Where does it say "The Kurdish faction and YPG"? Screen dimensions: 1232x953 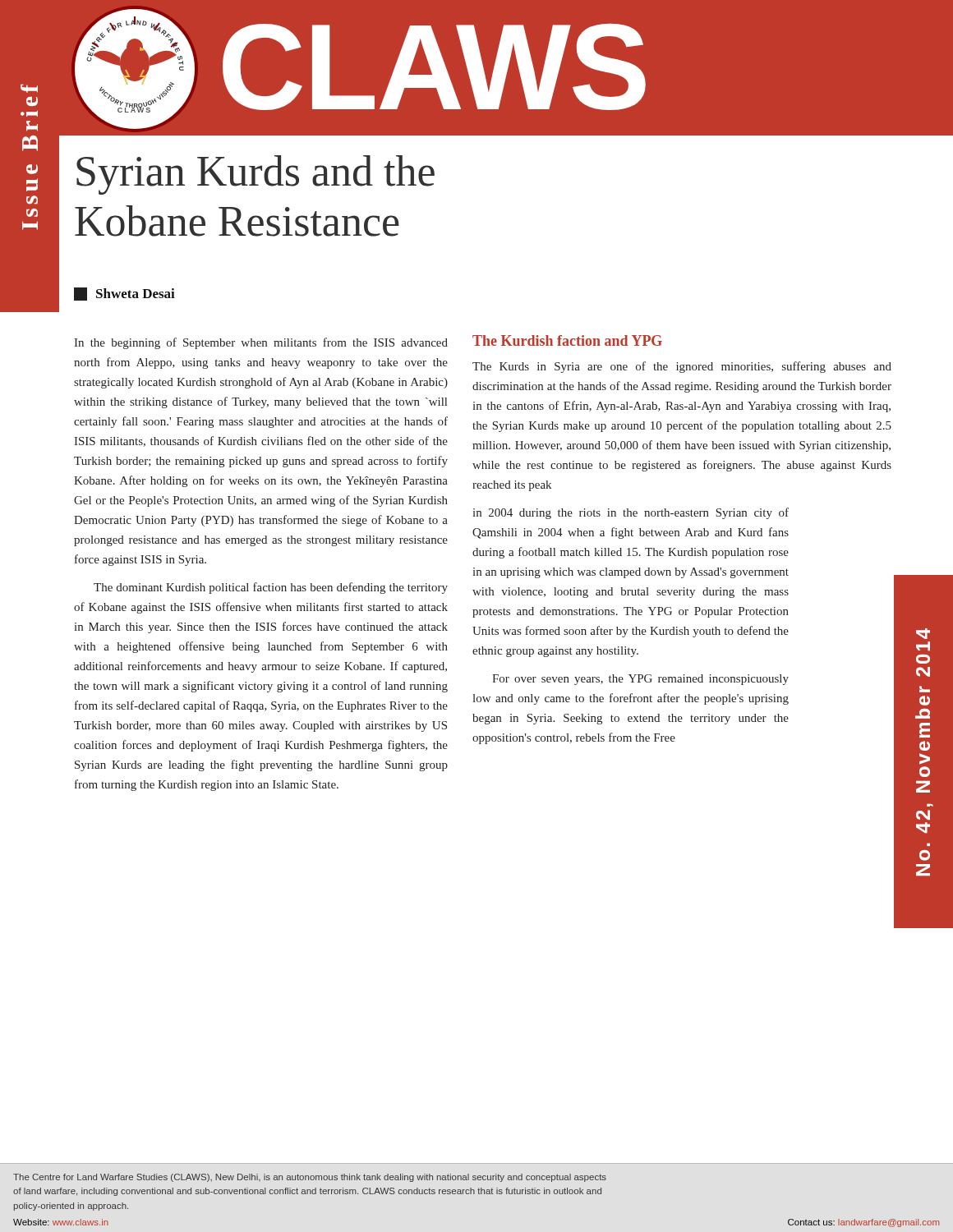tap(567, 341)
